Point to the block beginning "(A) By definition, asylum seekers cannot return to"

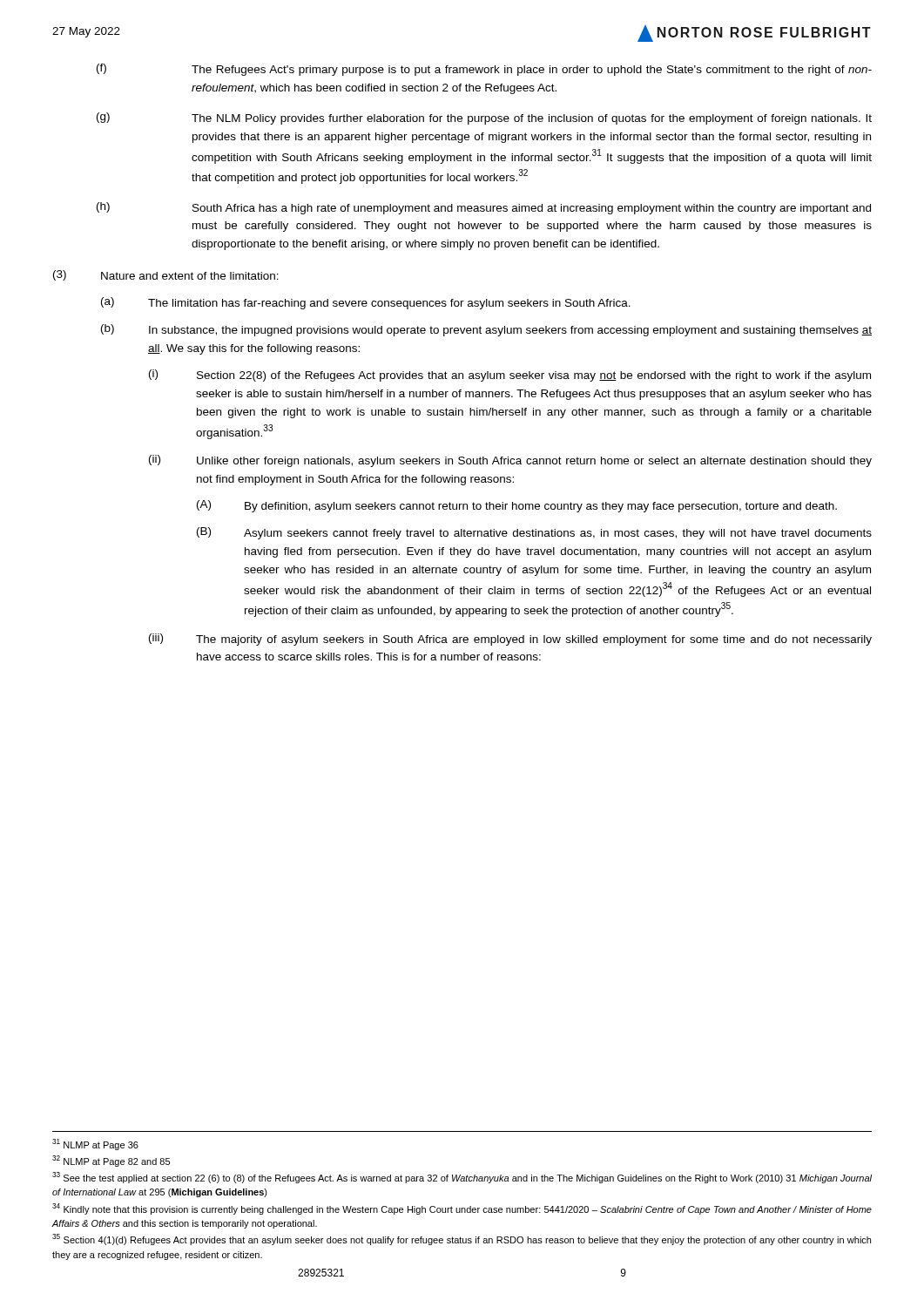tap(534, 507)
